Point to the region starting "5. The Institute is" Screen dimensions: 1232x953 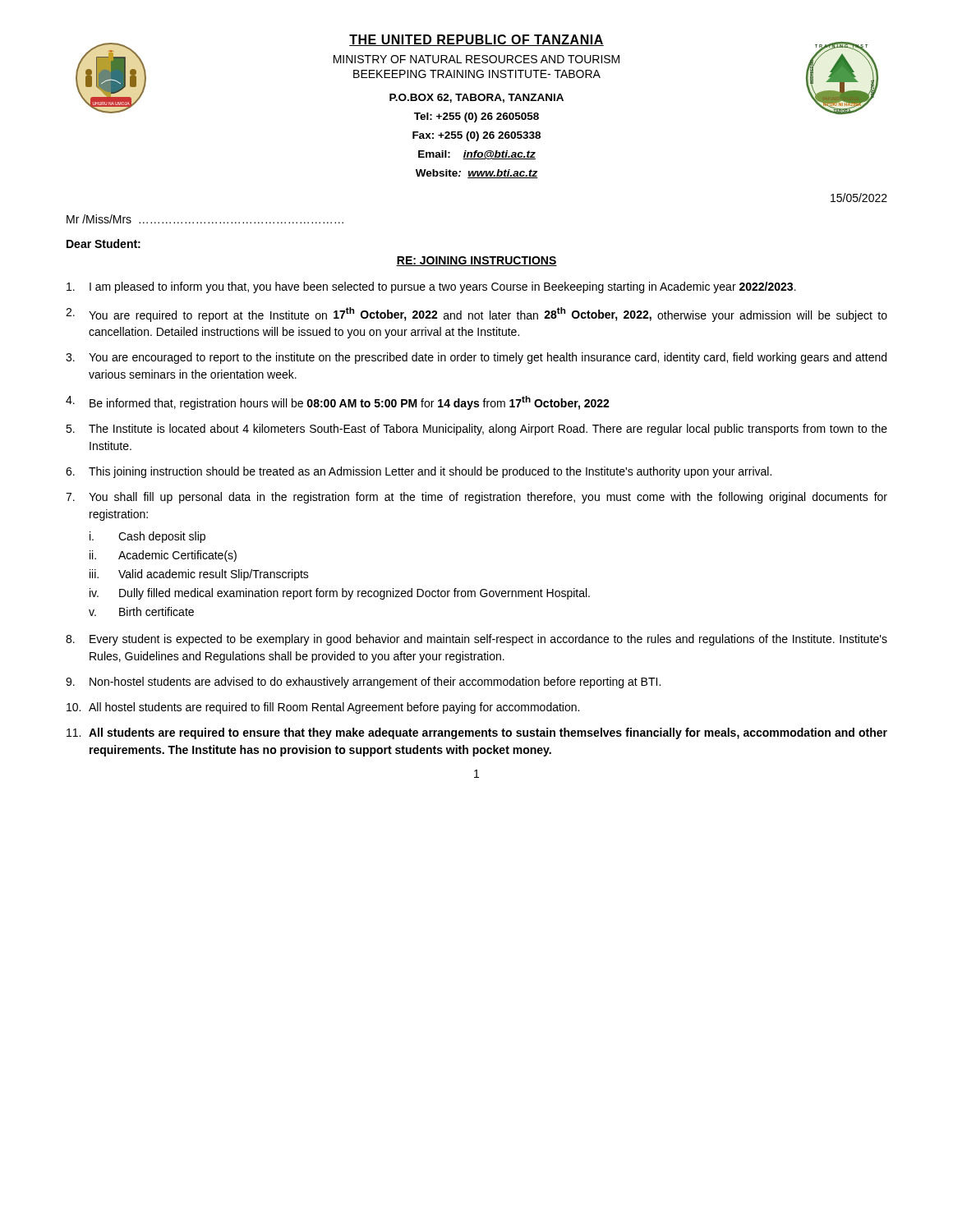click(x=476, y=438)
